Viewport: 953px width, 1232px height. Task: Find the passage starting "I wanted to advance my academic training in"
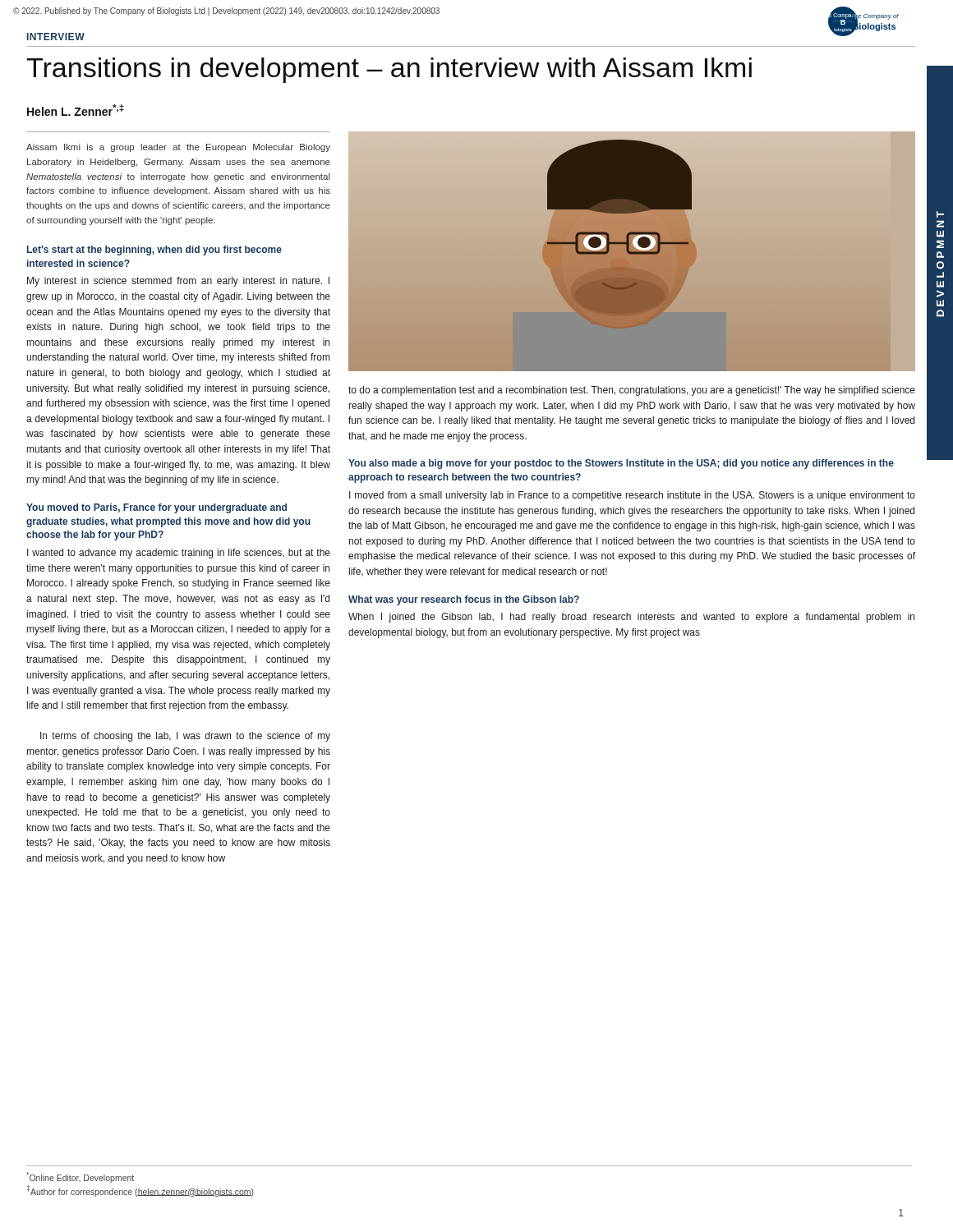click(x=178, y=706)
